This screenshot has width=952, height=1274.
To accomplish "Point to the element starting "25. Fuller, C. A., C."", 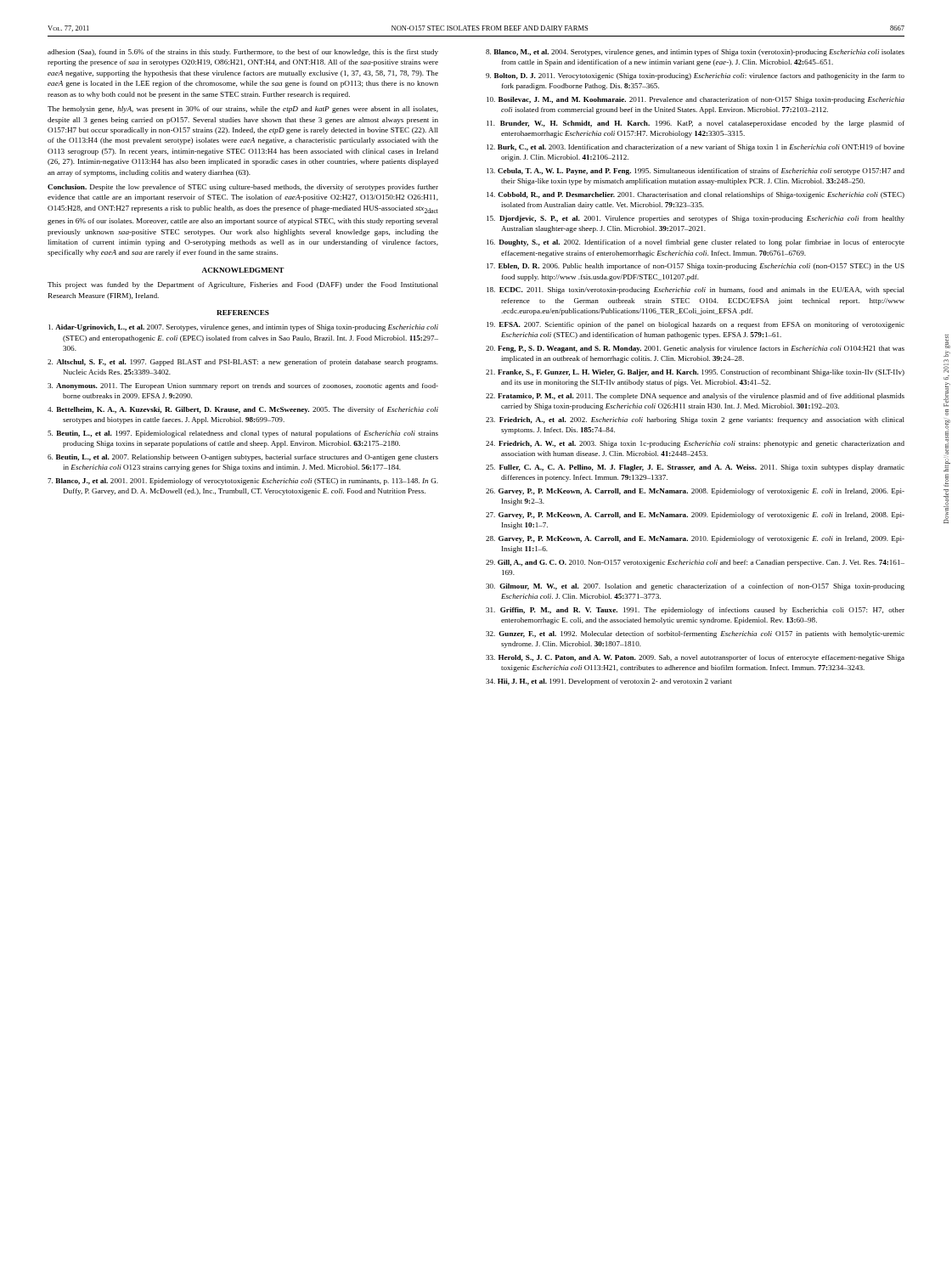I will [x=695, y=472].
